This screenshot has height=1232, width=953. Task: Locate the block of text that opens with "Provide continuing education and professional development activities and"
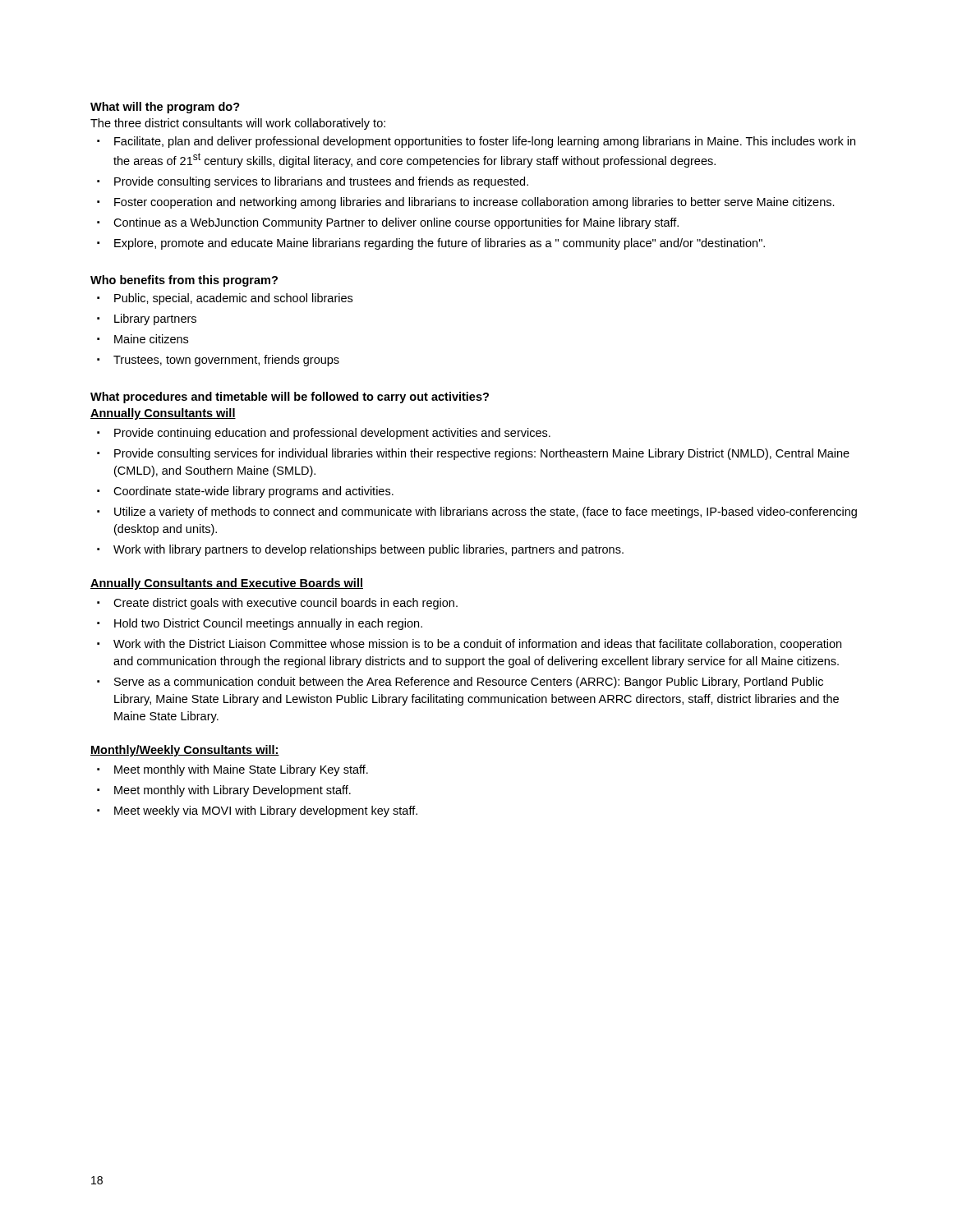coord(476,433)
